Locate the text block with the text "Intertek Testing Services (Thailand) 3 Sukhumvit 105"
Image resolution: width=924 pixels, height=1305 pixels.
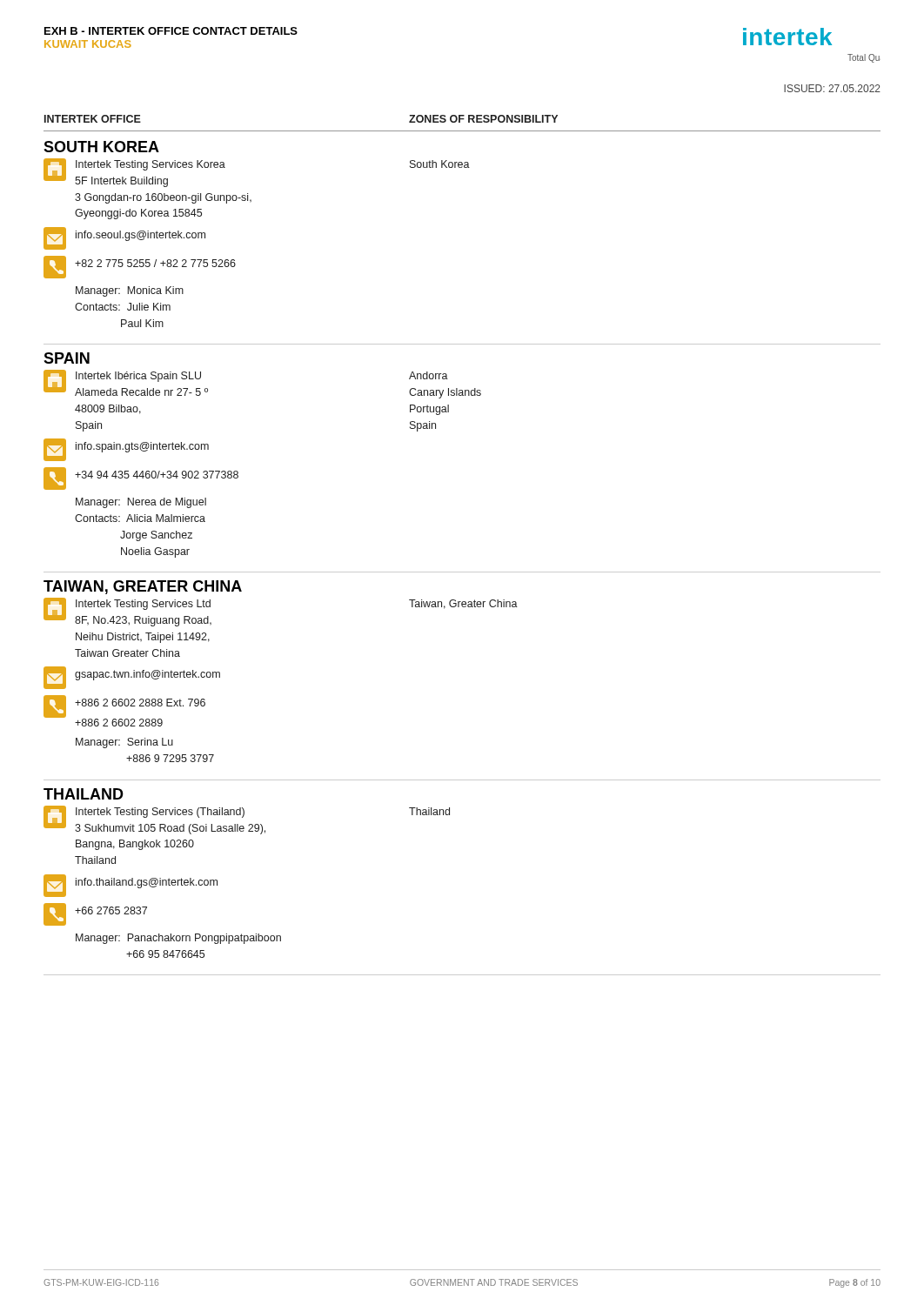(154, 824)
